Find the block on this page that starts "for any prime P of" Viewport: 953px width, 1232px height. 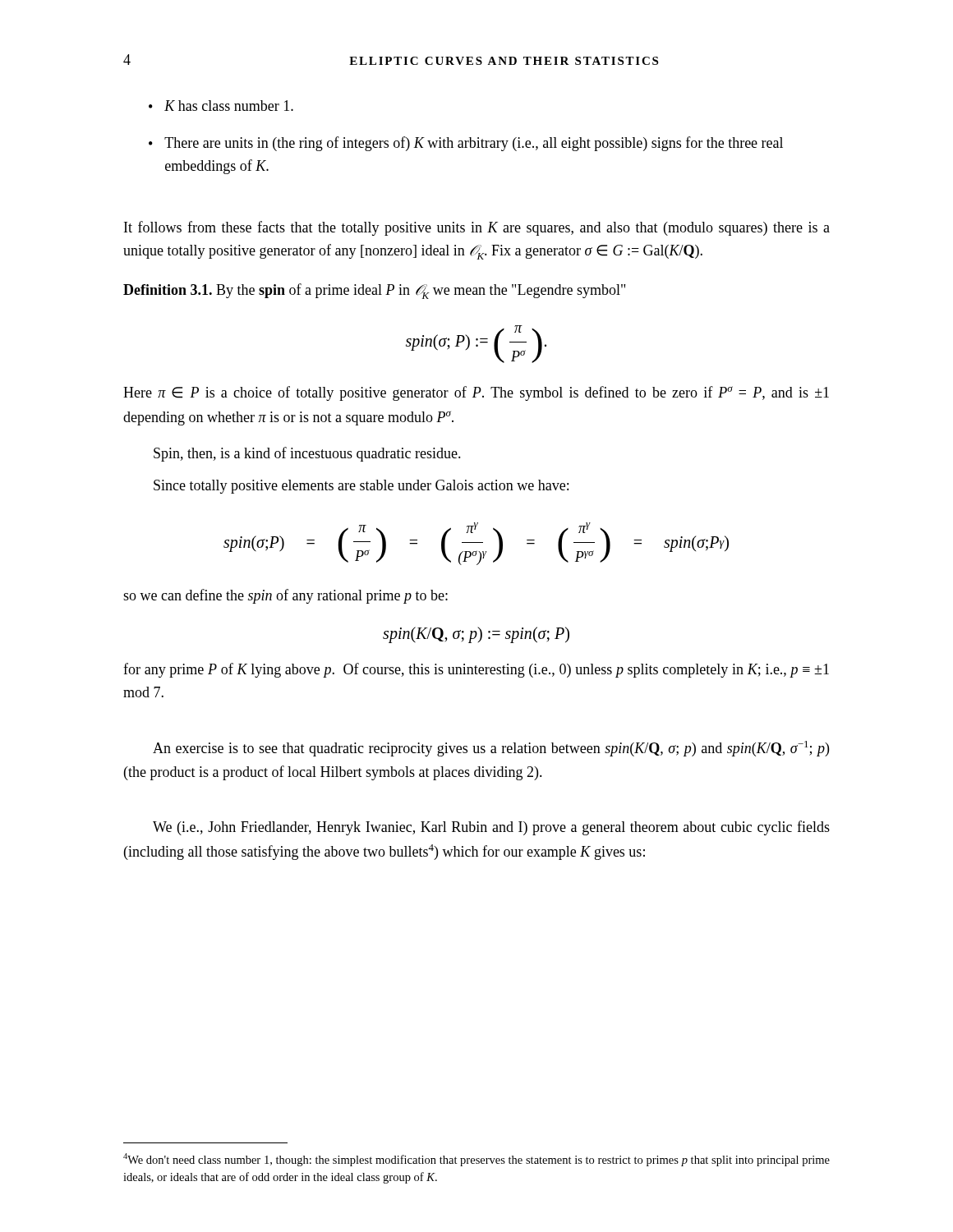[x=476, y=681]
